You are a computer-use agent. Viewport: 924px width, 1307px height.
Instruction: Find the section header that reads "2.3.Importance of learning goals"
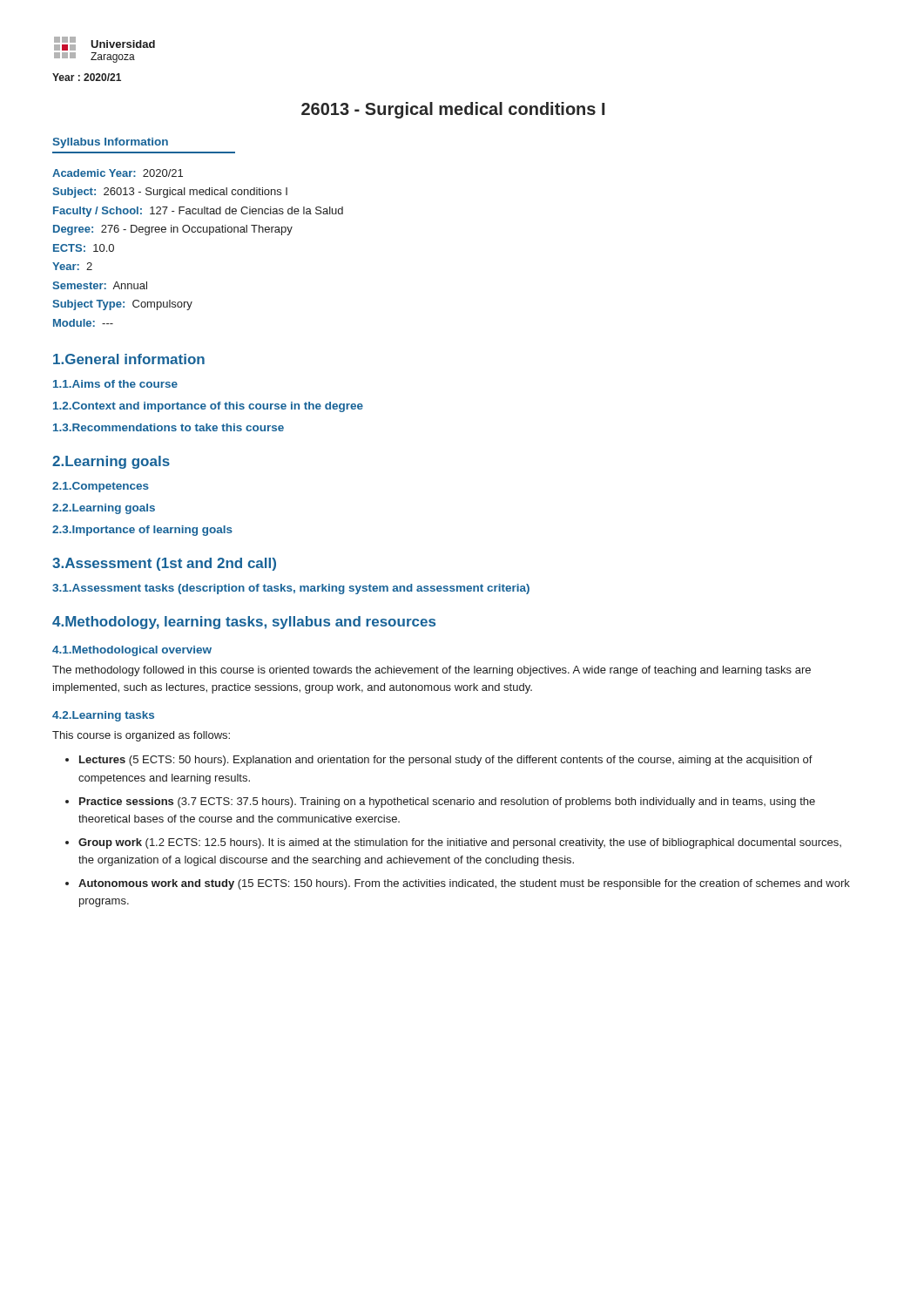click(x=142, y=529)
